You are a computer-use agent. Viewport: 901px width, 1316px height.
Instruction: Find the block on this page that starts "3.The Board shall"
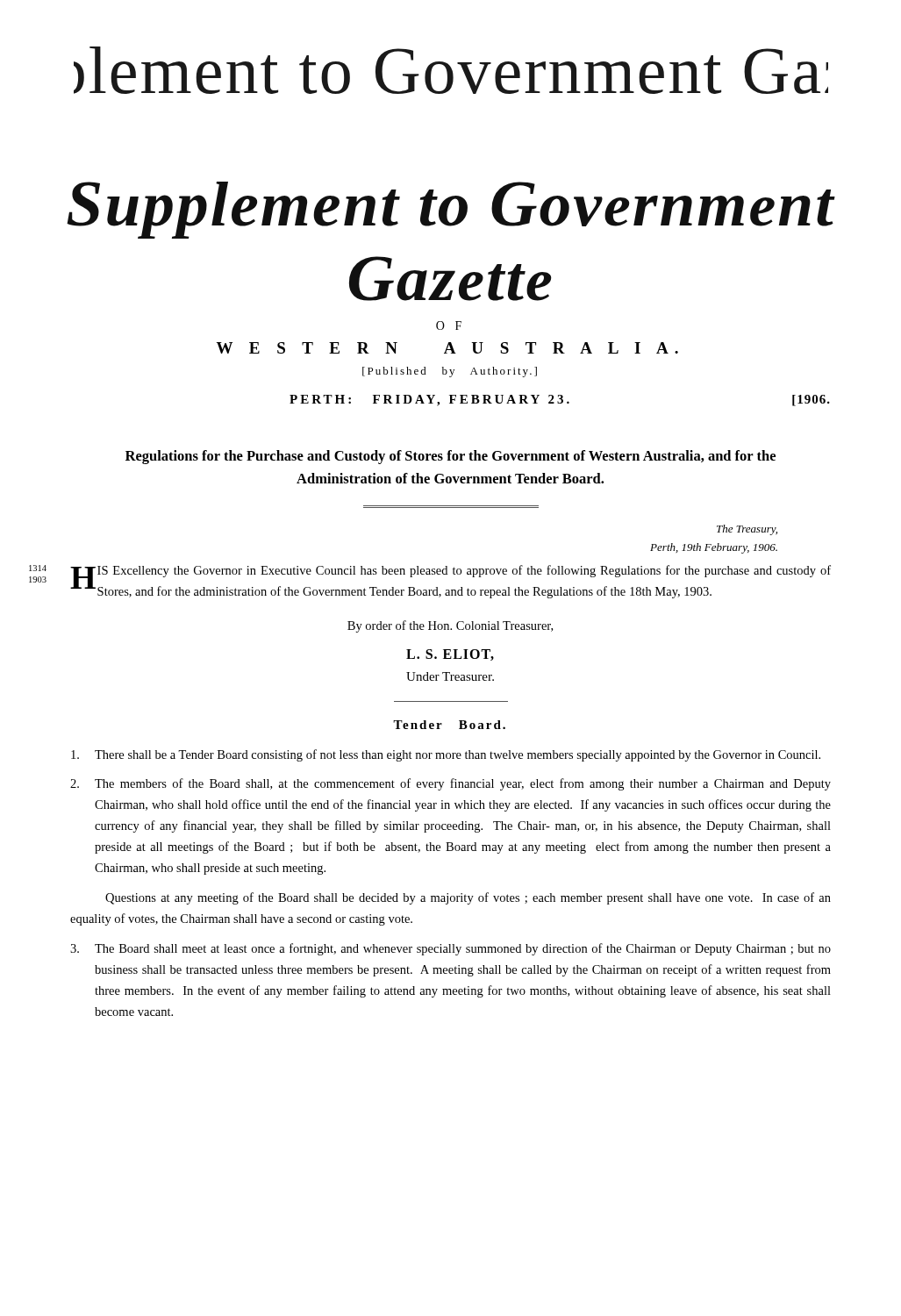pyautogui.click(x=450, y=981)
